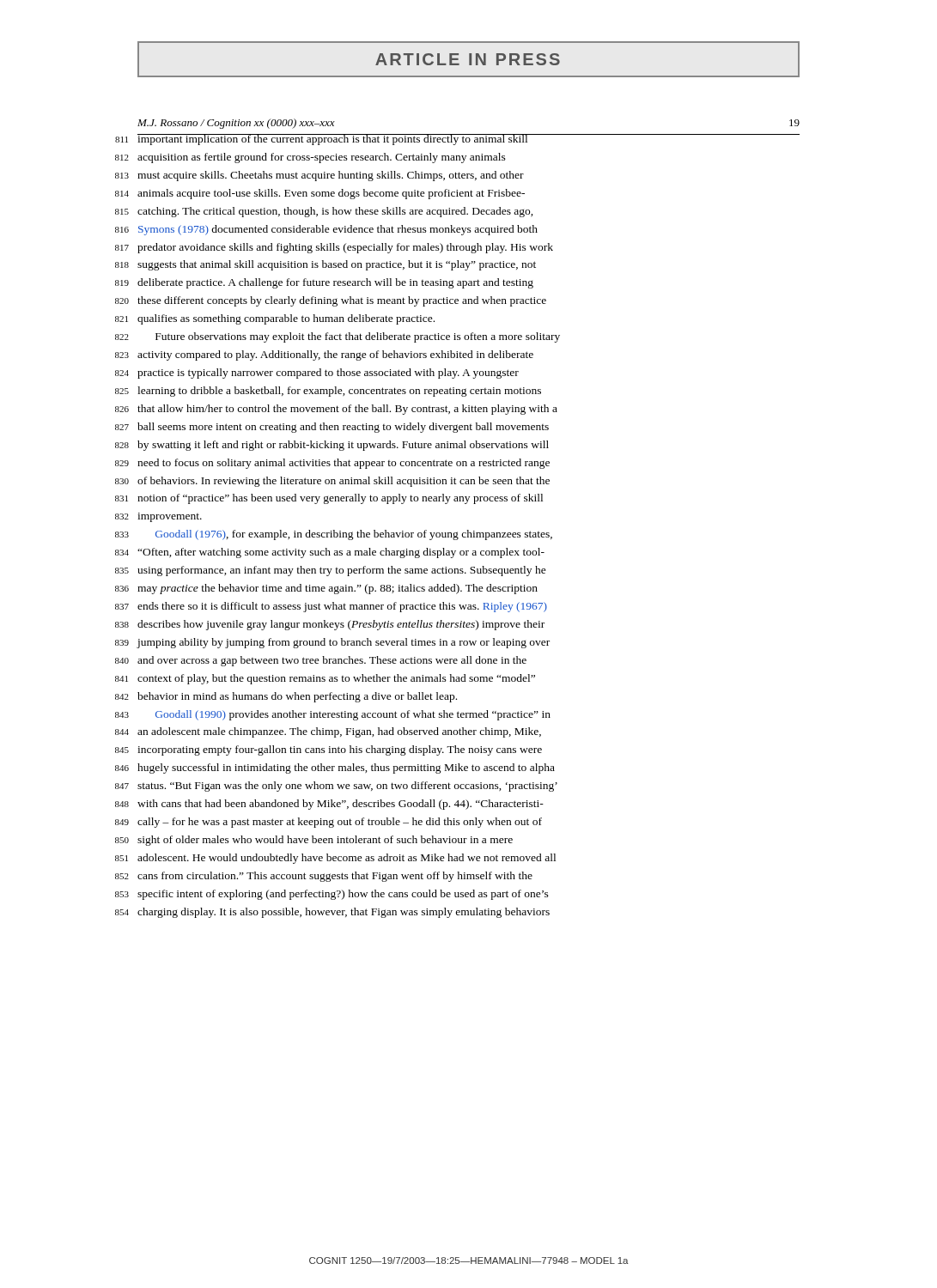The height and width of the screenshot is (1288, 937).
Task: Locate the passage starting "833 Goodall (1976), for example, in describing the"
Action: (x=468, y=616)
